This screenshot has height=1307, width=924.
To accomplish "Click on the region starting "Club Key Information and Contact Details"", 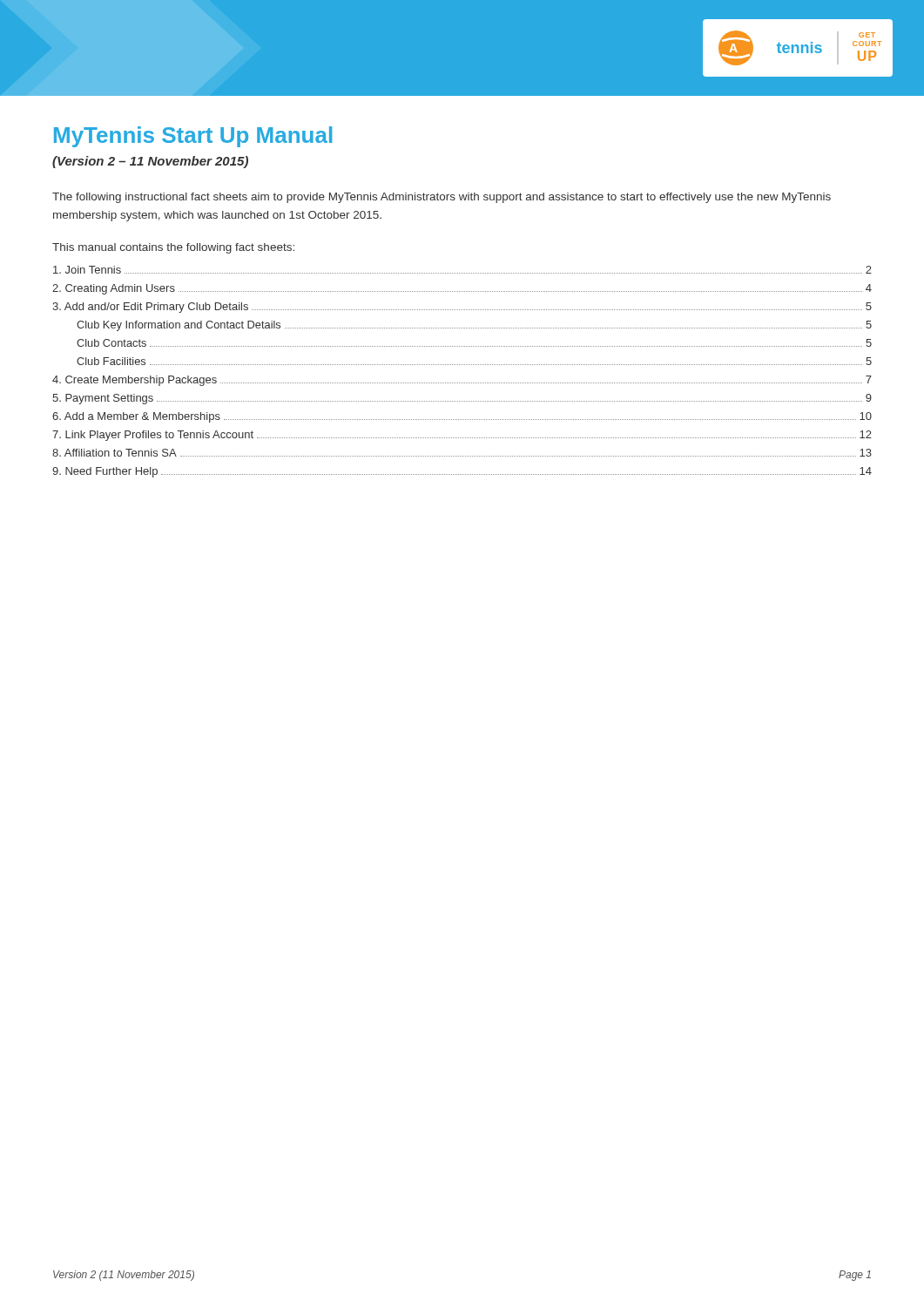I will [x=474, y=324].
